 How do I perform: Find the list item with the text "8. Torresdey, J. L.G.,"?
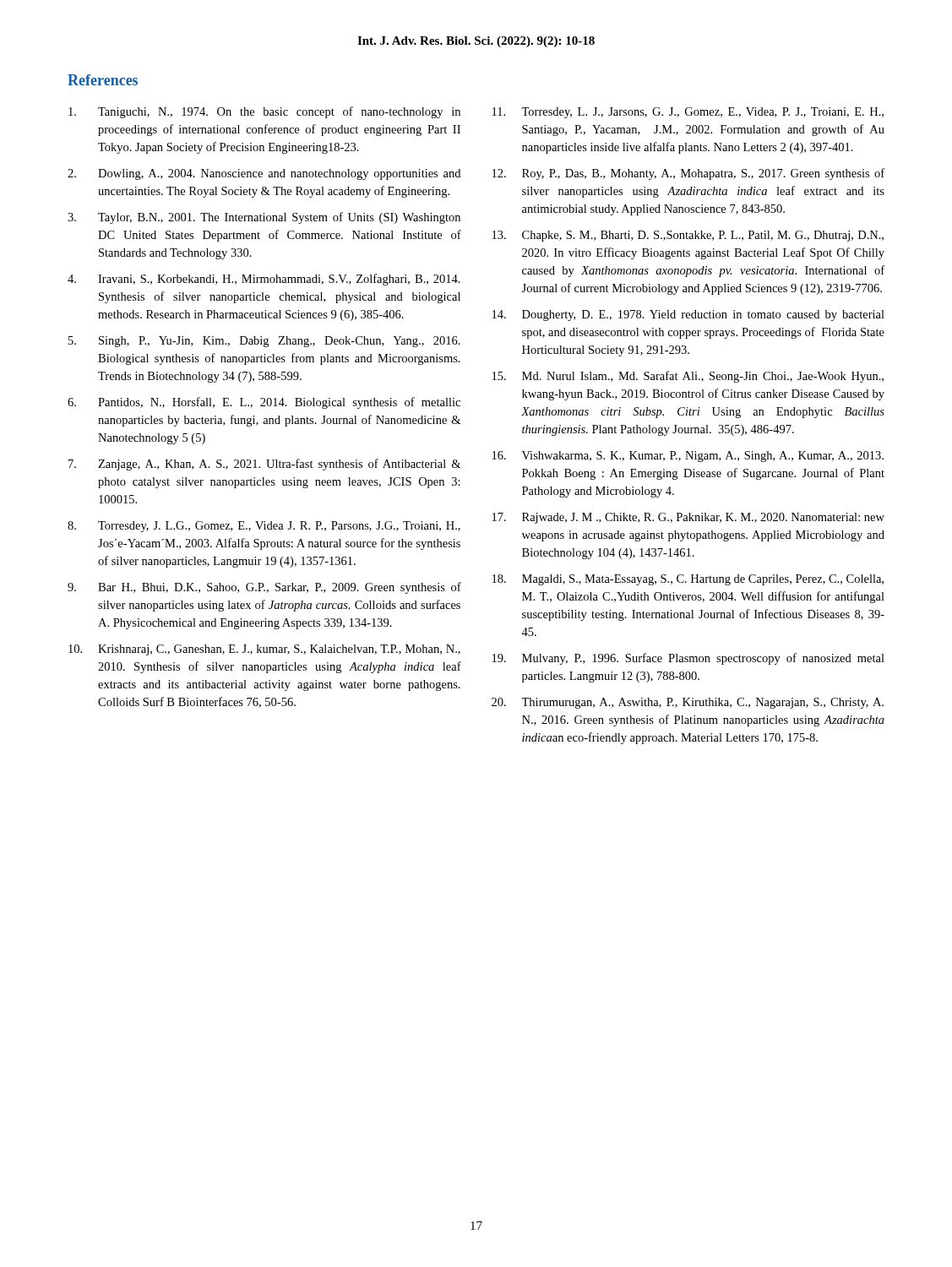[x=264, y=544]
